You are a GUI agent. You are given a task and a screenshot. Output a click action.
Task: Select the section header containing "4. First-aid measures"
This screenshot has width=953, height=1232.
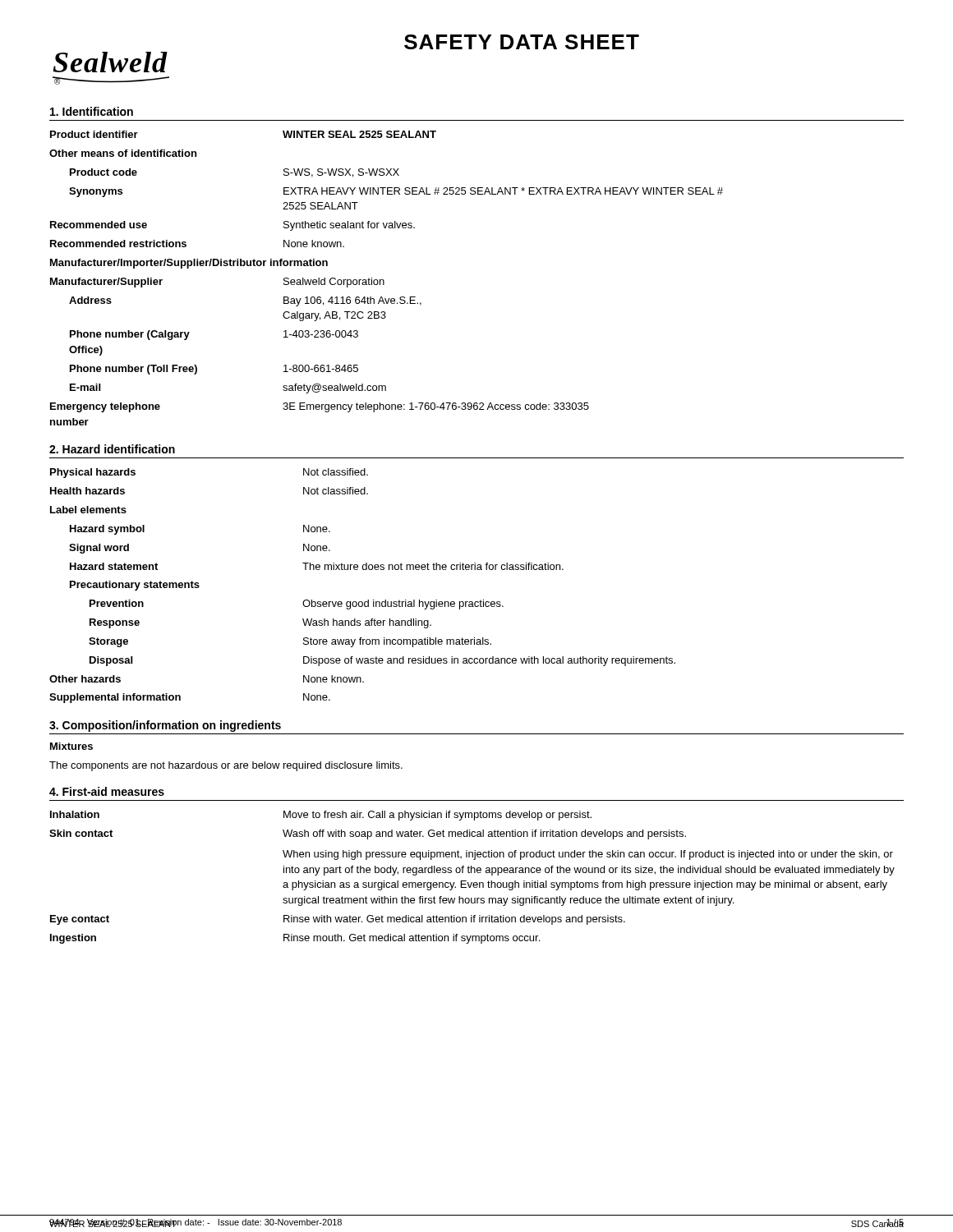pos(107,792)
